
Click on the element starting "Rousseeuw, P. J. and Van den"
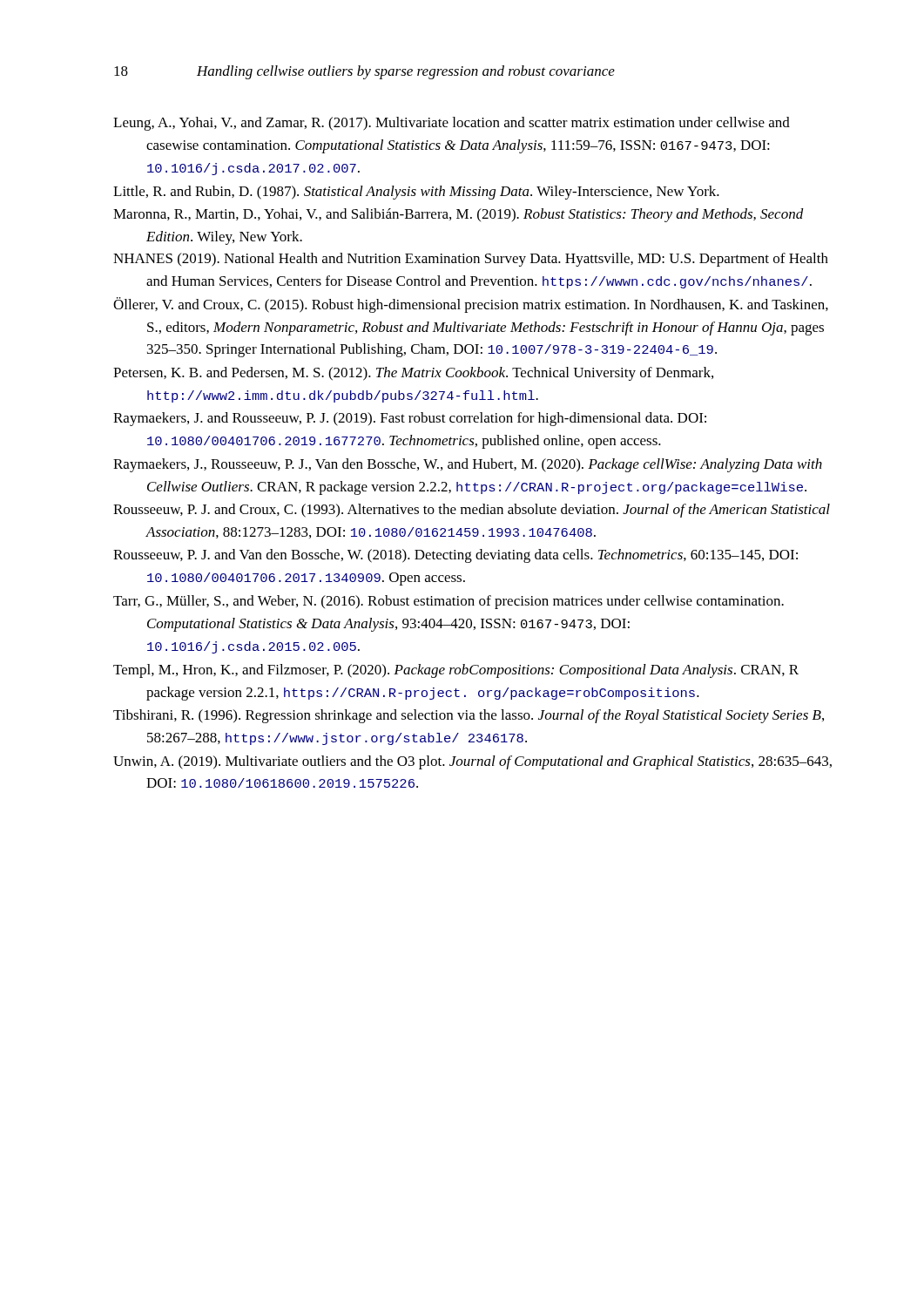456,567
